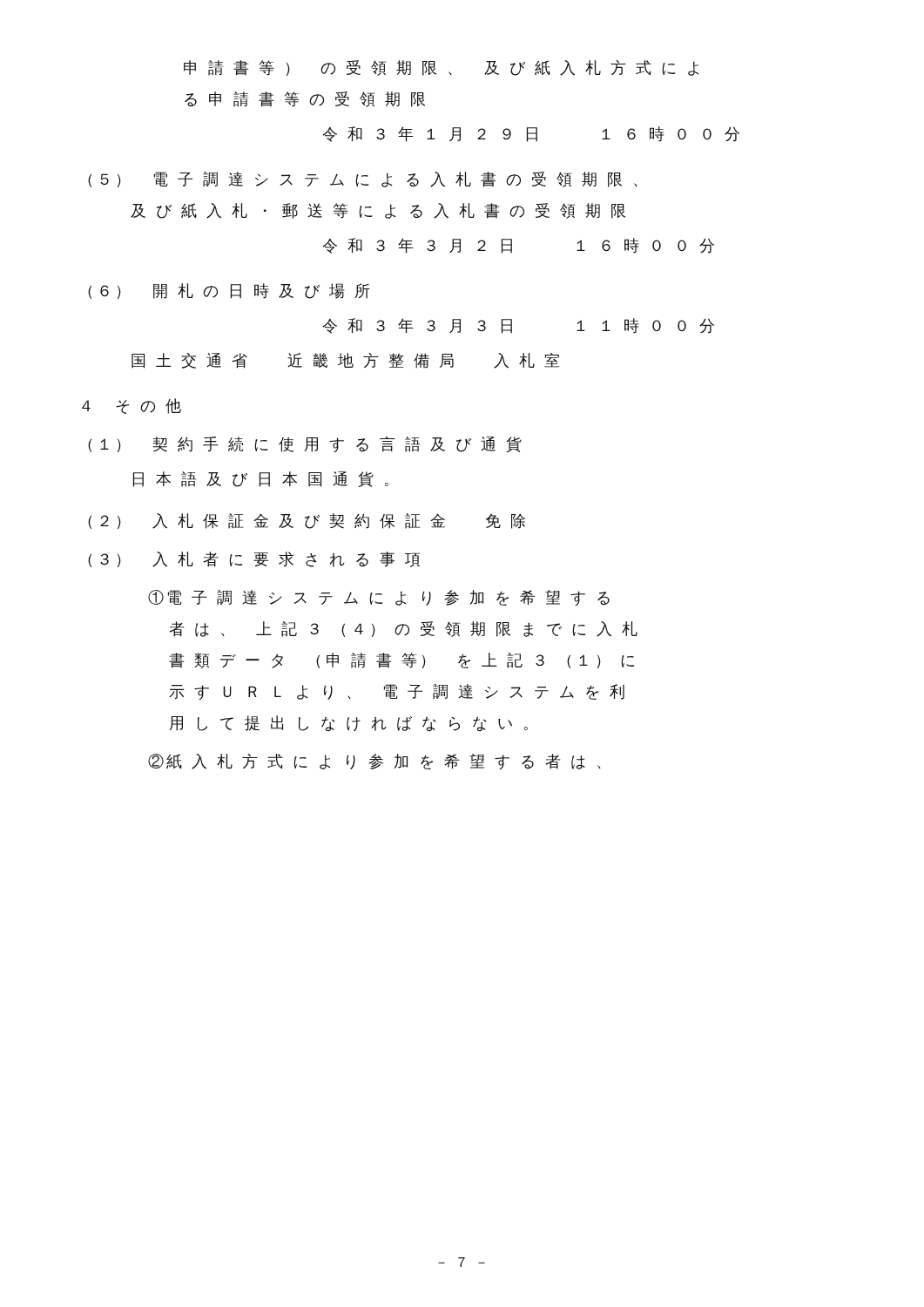Click on the text block starting "令 和 ３ 年 １"
This screenshot has width=924, height=1307.
pyautogui.click(x=531, y=134)
